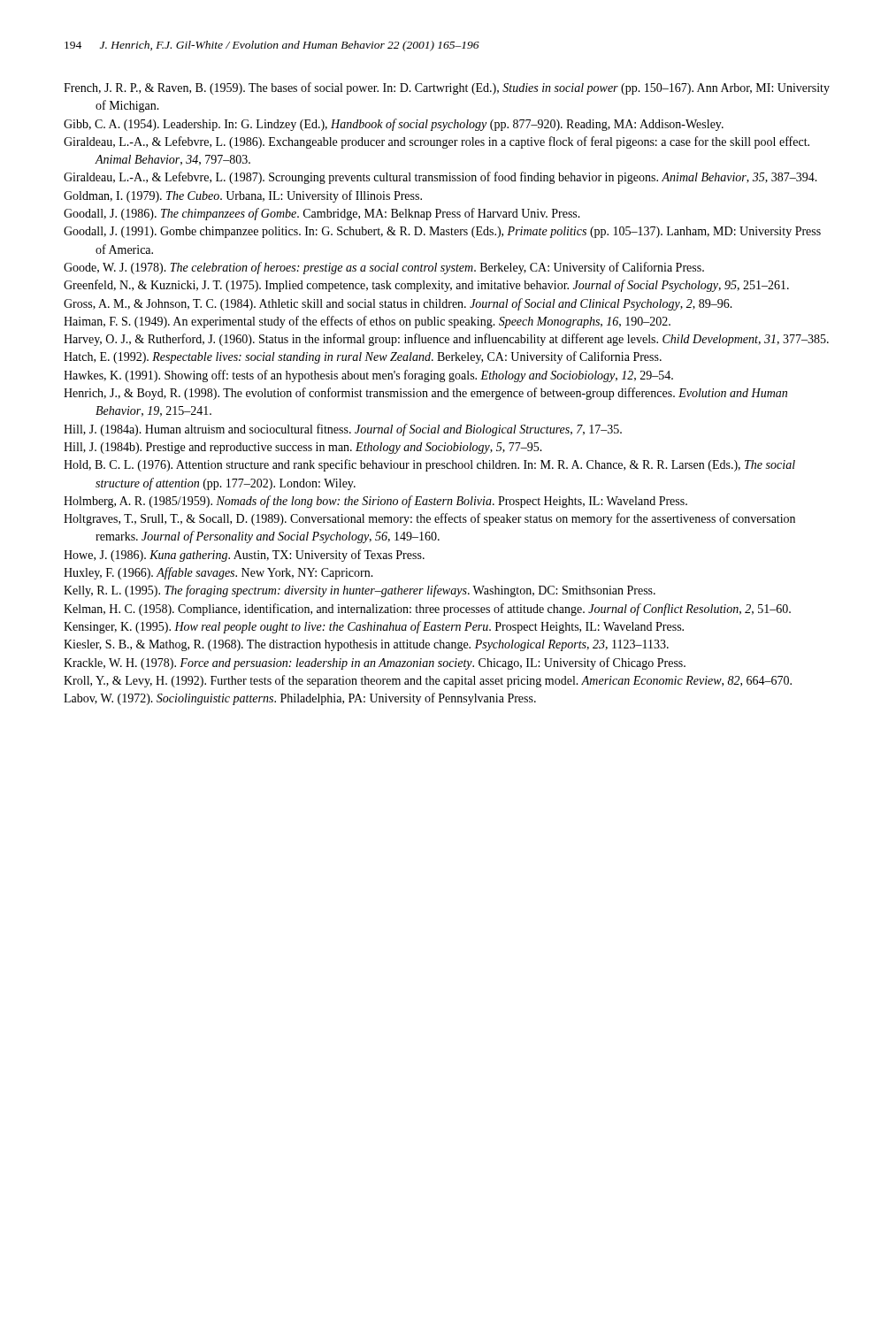The width and height of the screenshot is (896, 1327).
Task: Select the list item containing "Holtgraves, T., Srull, T., & Socall,"
Action: pyautogui.click(x=430, y=528)
